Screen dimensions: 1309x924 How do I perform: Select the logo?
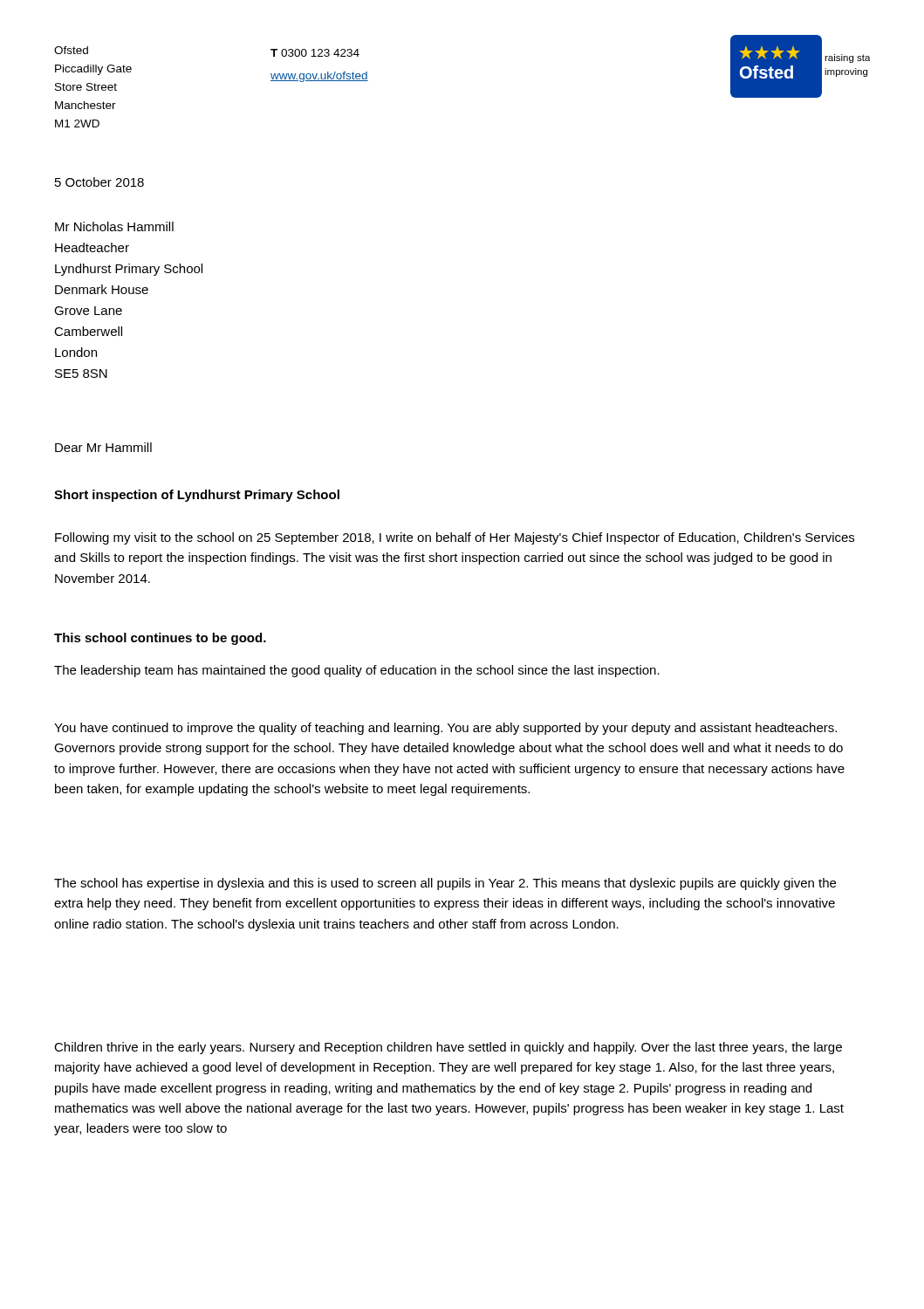click(x=800, y=82)
